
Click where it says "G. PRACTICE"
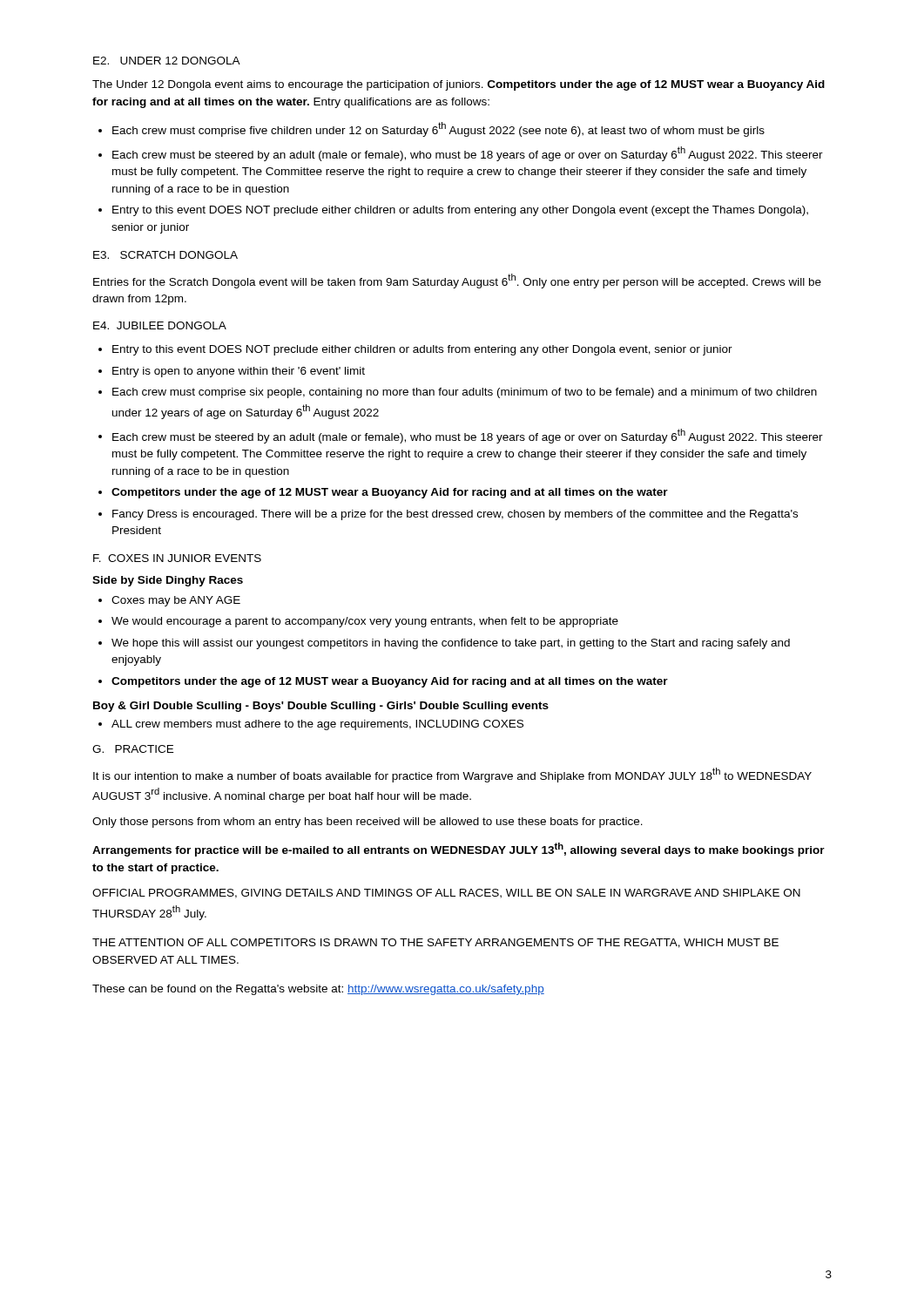(x=133, y=749)
